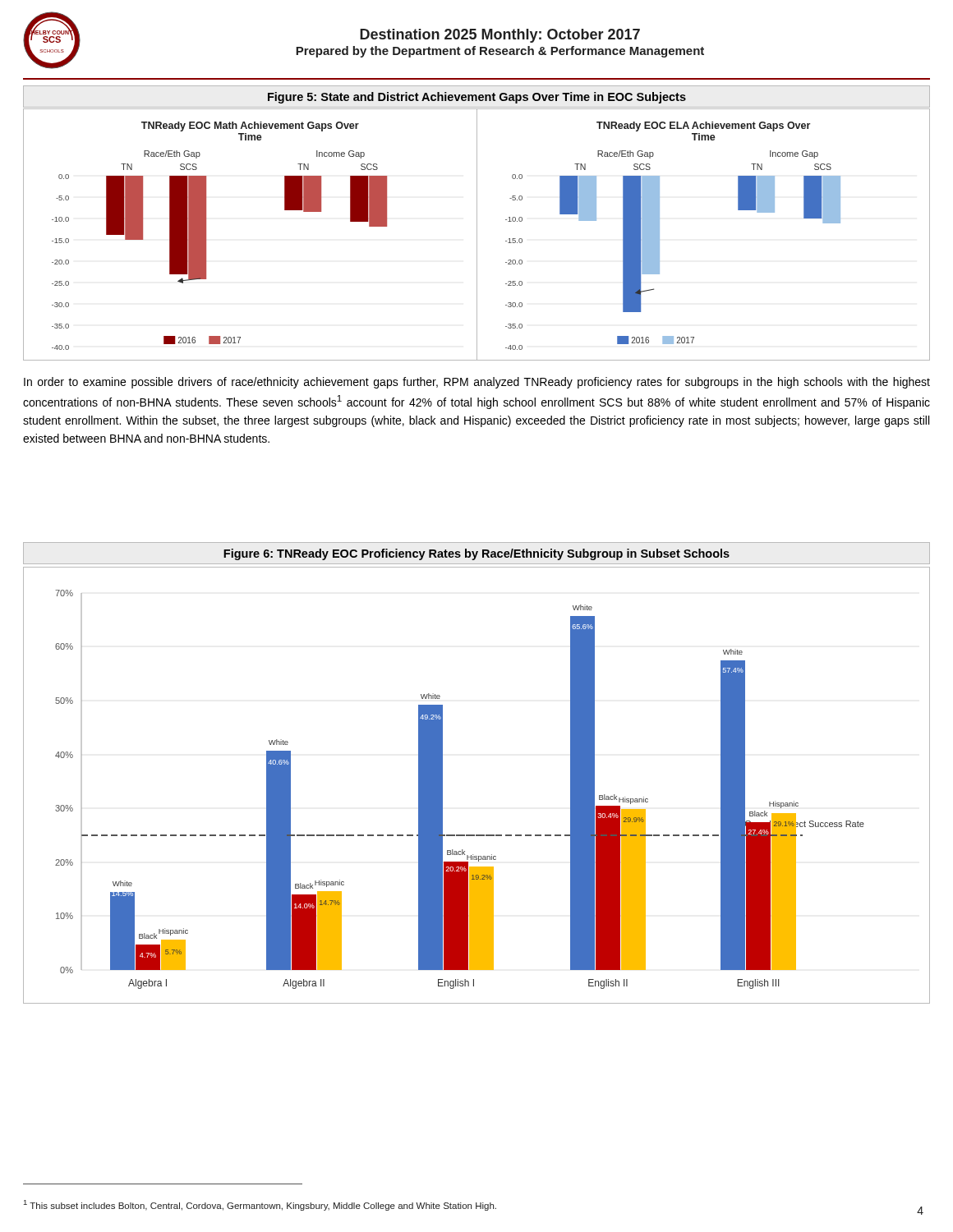
Task: Point to the element starting "Figure 5: State"
Action: pos(476,97)
